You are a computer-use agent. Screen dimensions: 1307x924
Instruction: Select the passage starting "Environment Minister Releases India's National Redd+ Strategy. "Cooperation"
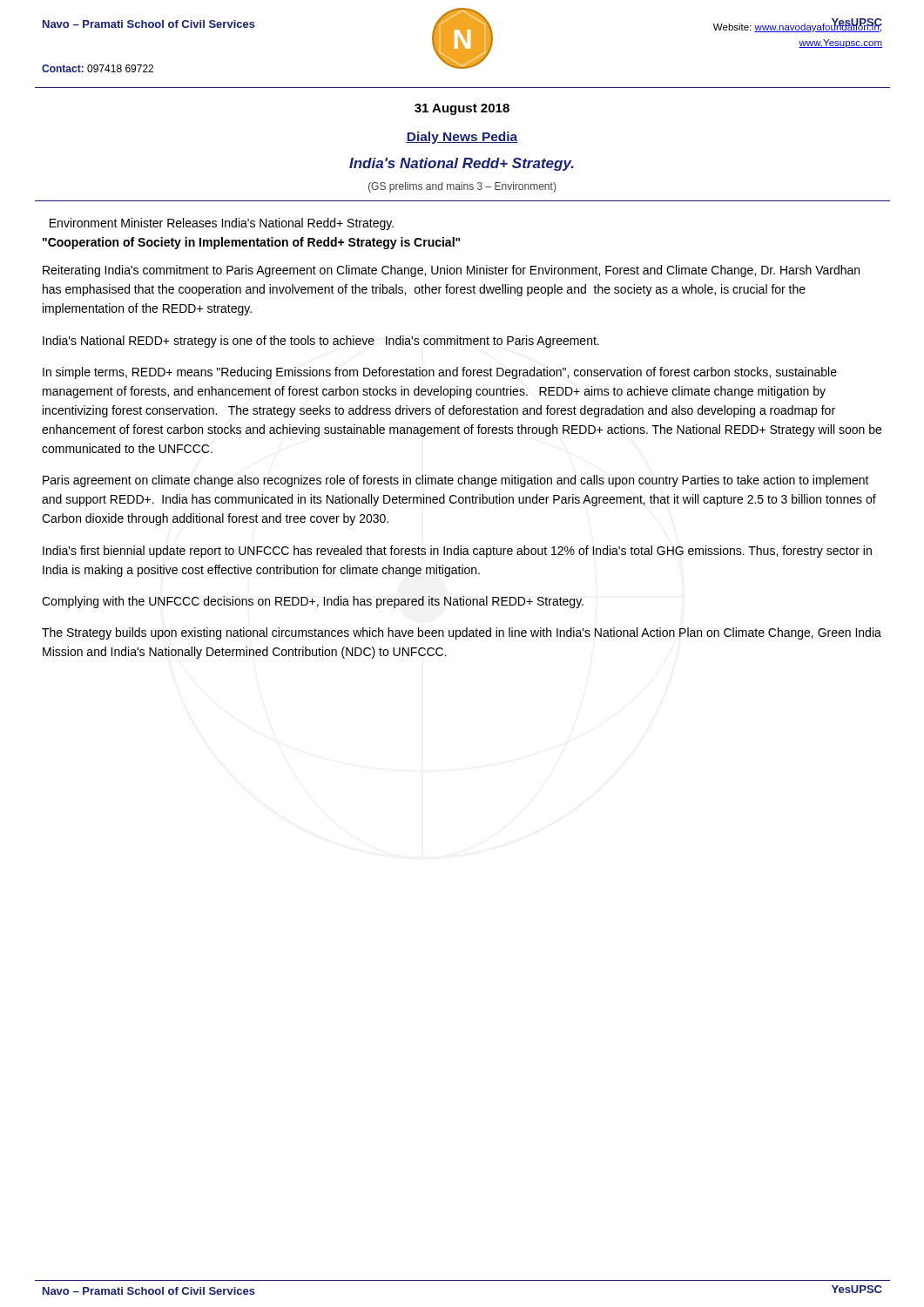251,233
